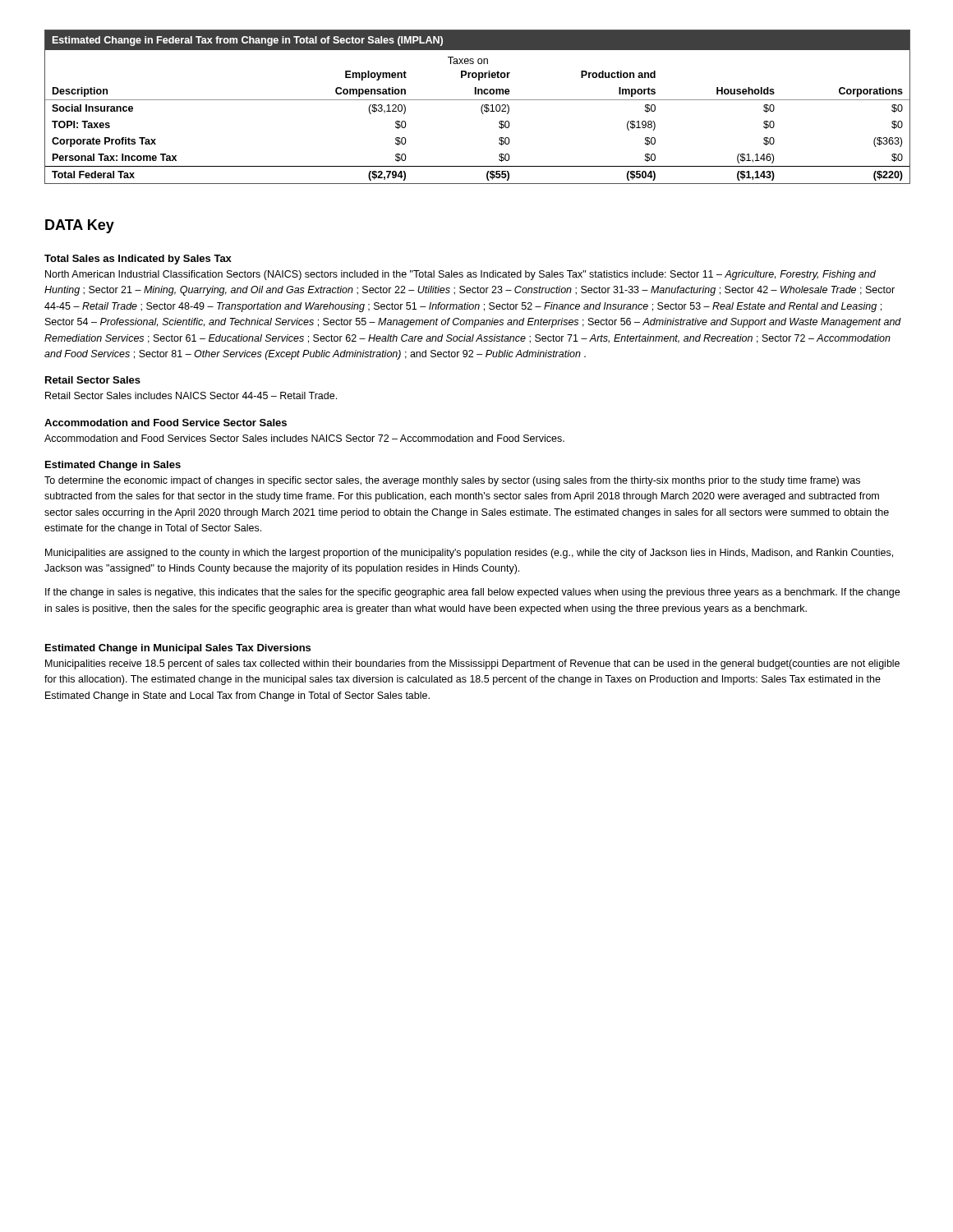
Task: Point to the section header beginning "Accommodation and Food Service Sector"
Action: 166,422
